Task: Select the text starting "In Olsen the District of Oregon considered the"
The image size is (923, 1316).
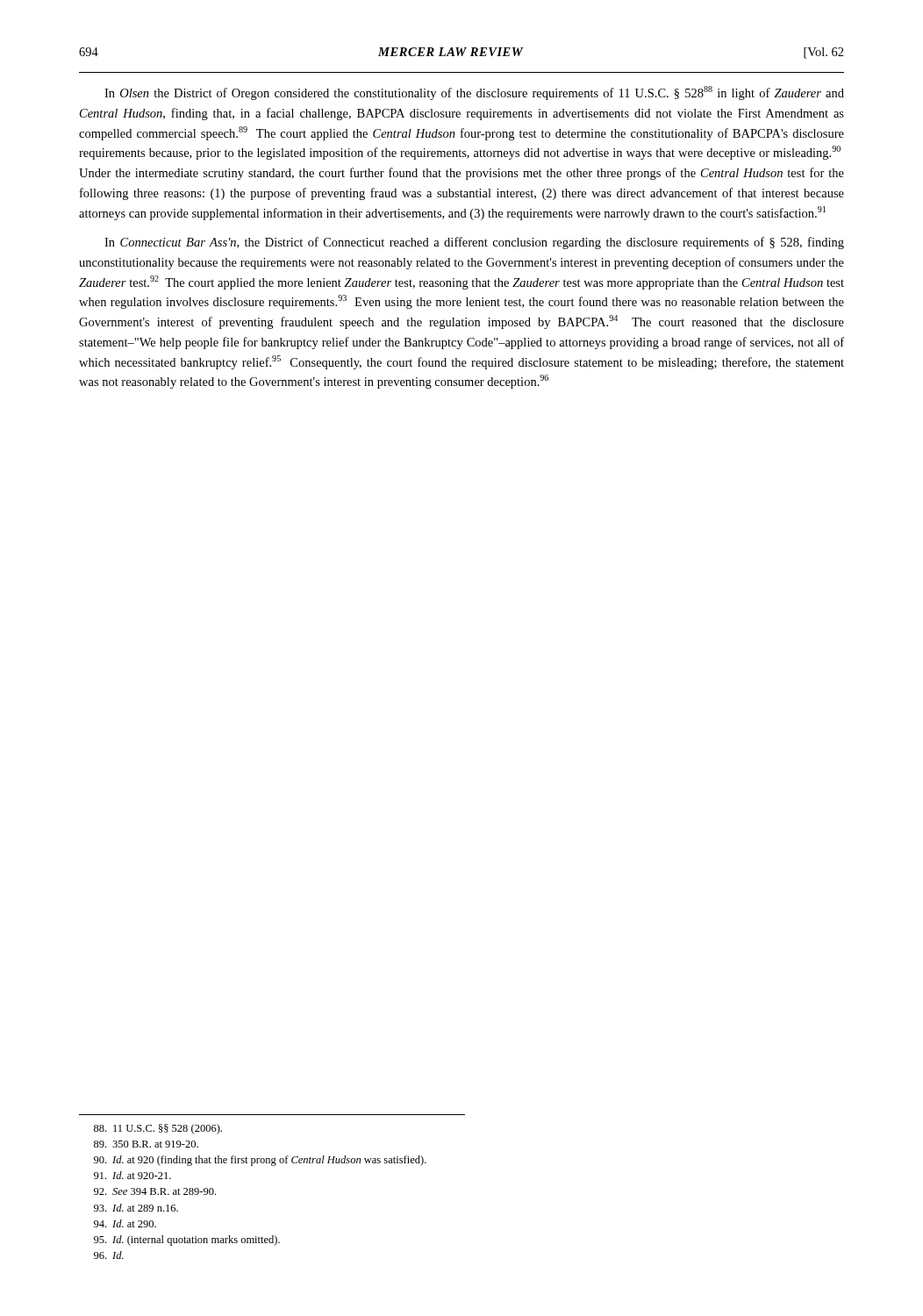Action: [462, 153]
